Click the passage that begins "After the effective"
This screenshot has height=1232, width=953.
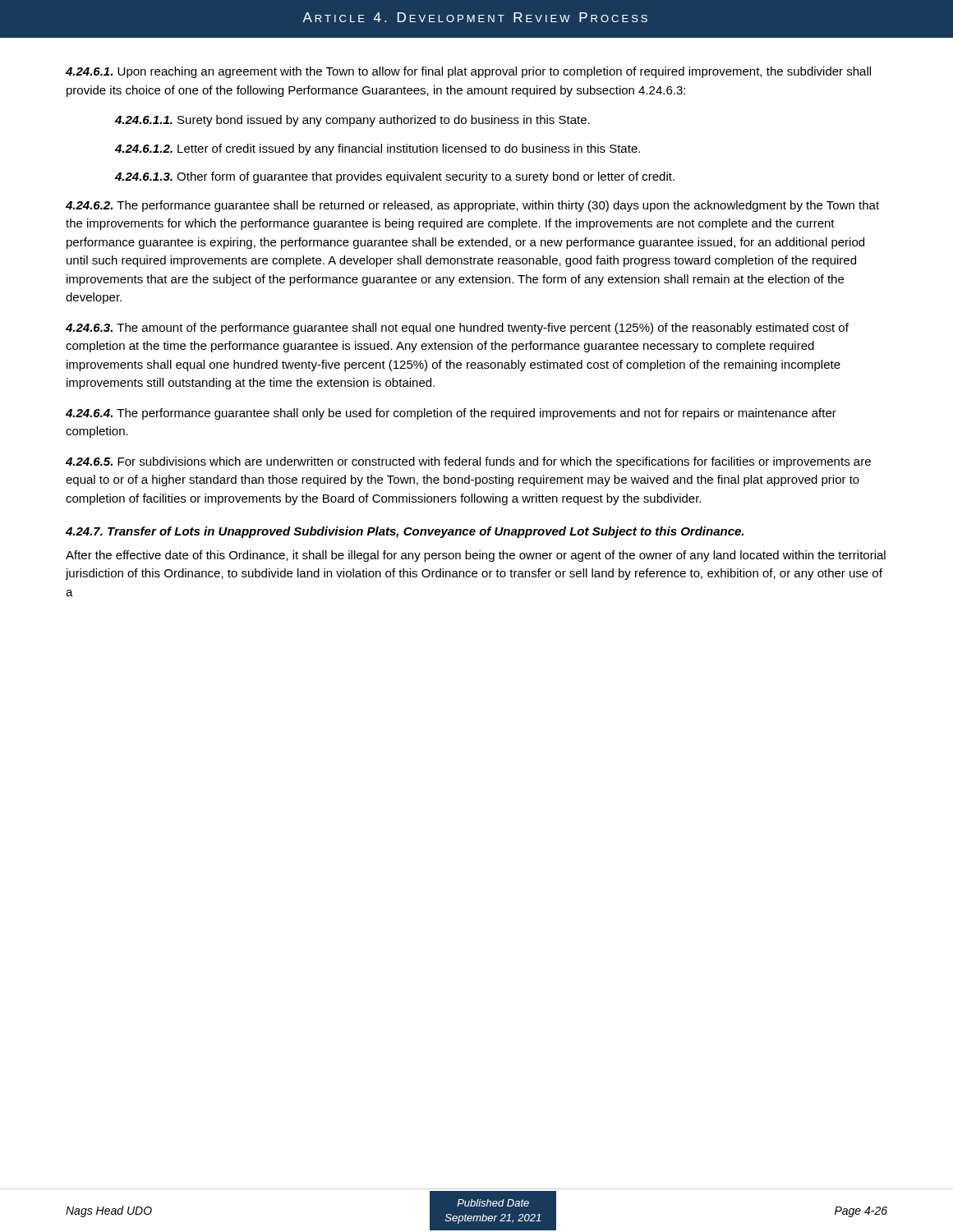point(476,573)
